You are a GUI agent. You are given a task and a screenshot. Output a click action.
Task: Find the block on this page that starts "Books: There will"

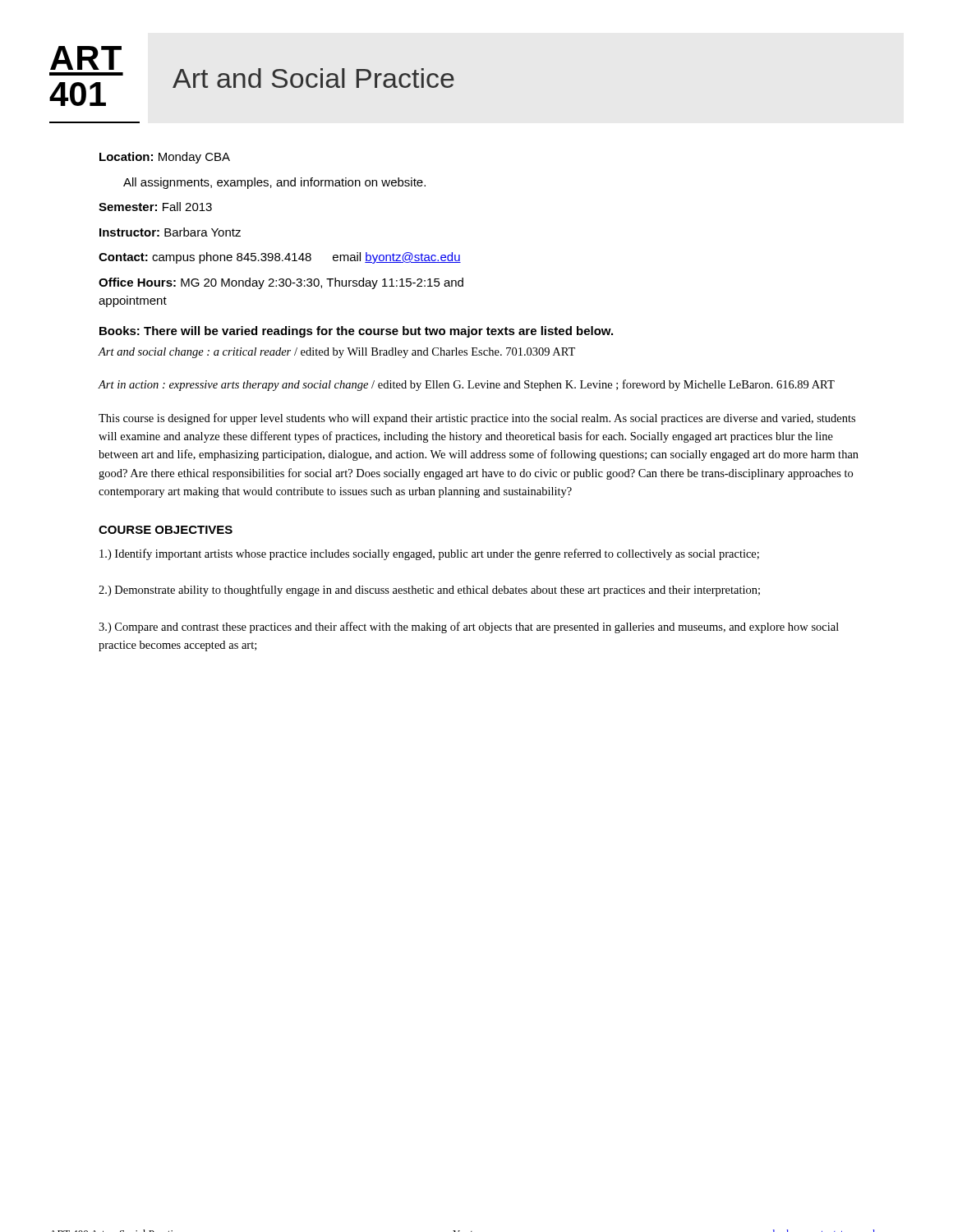coord(485,358)
